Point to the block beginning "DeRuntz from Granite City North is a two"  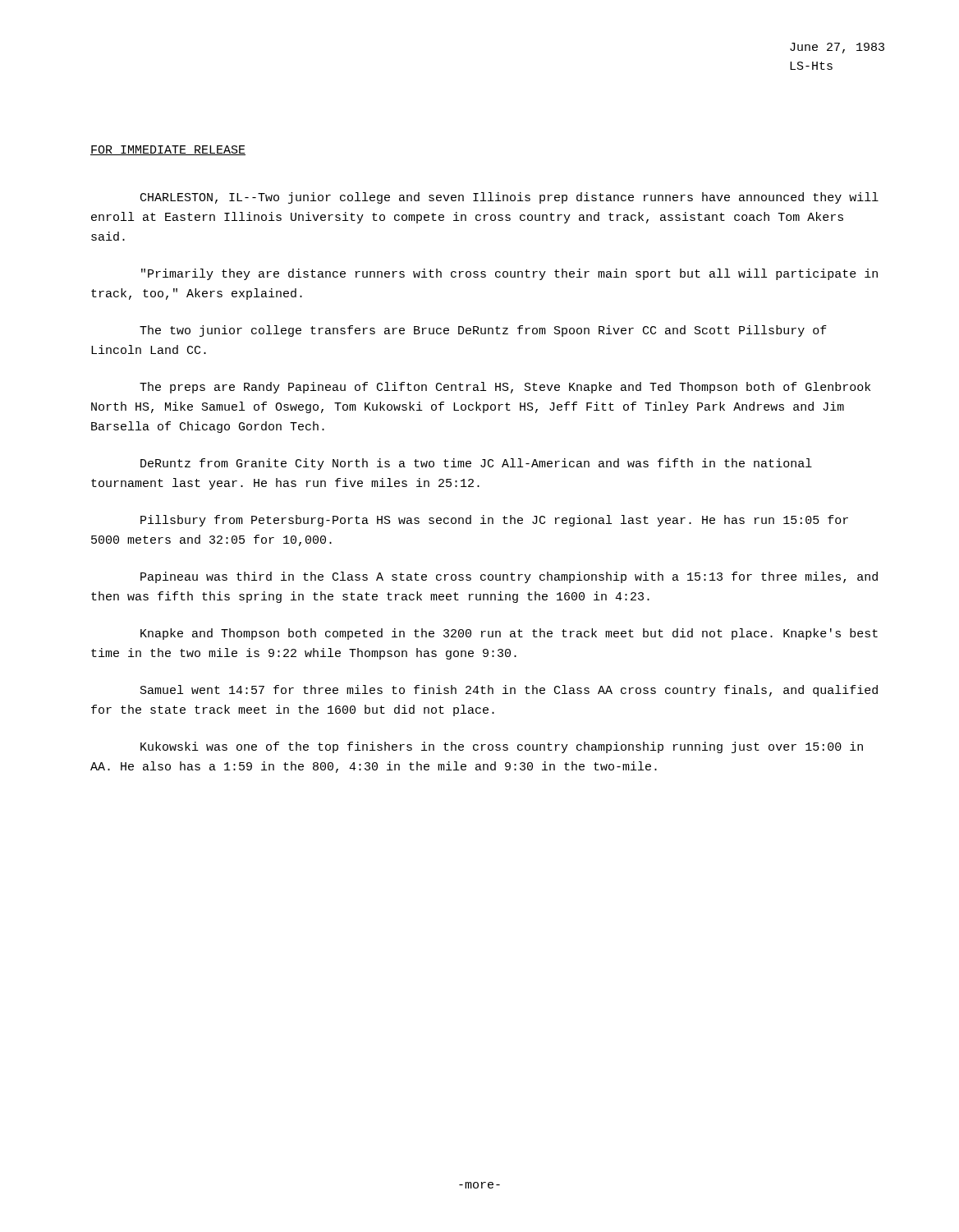488,475
